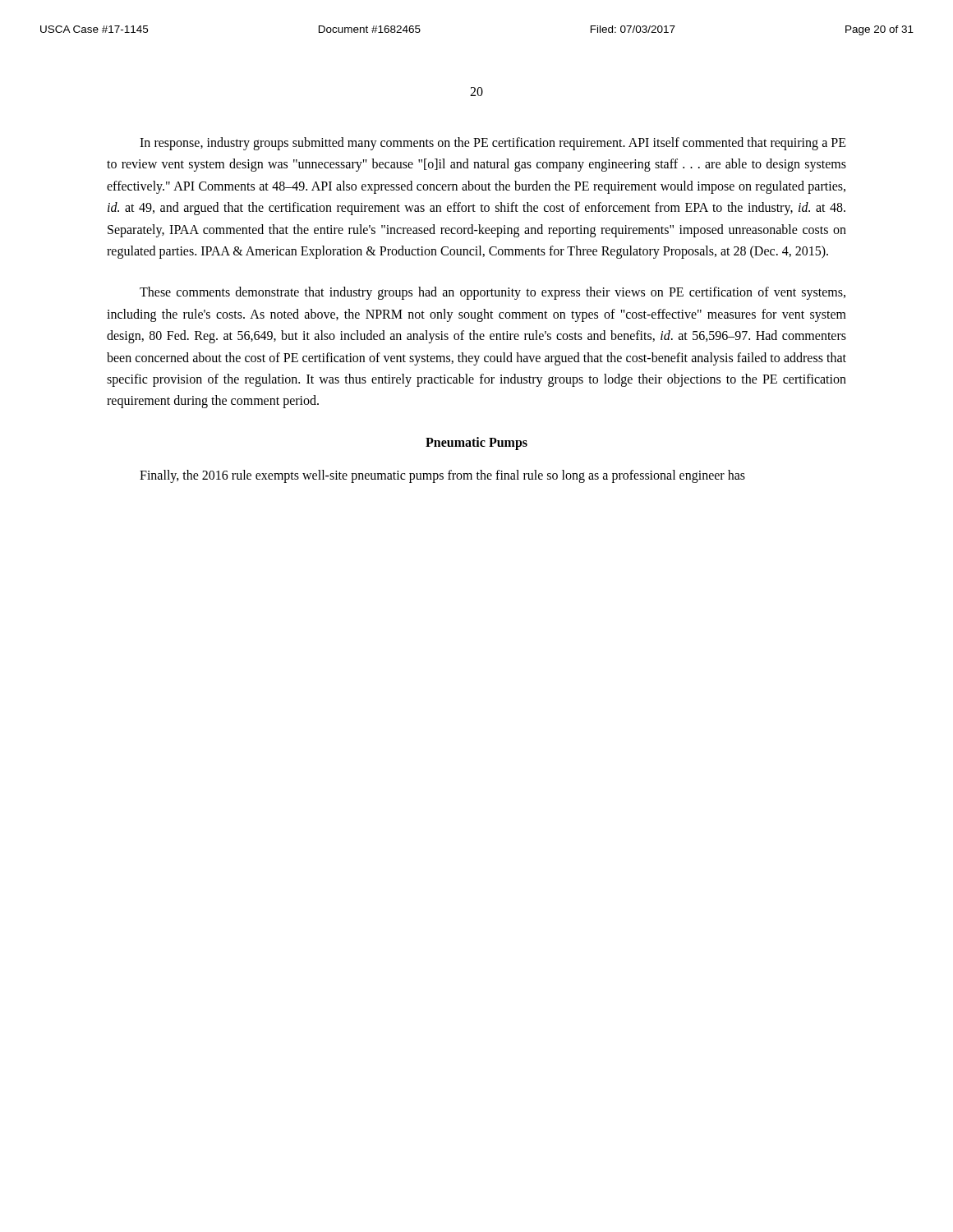
Task: Locate the section header that says "Pneumatic Pumps"
Action: coord(476,442)
